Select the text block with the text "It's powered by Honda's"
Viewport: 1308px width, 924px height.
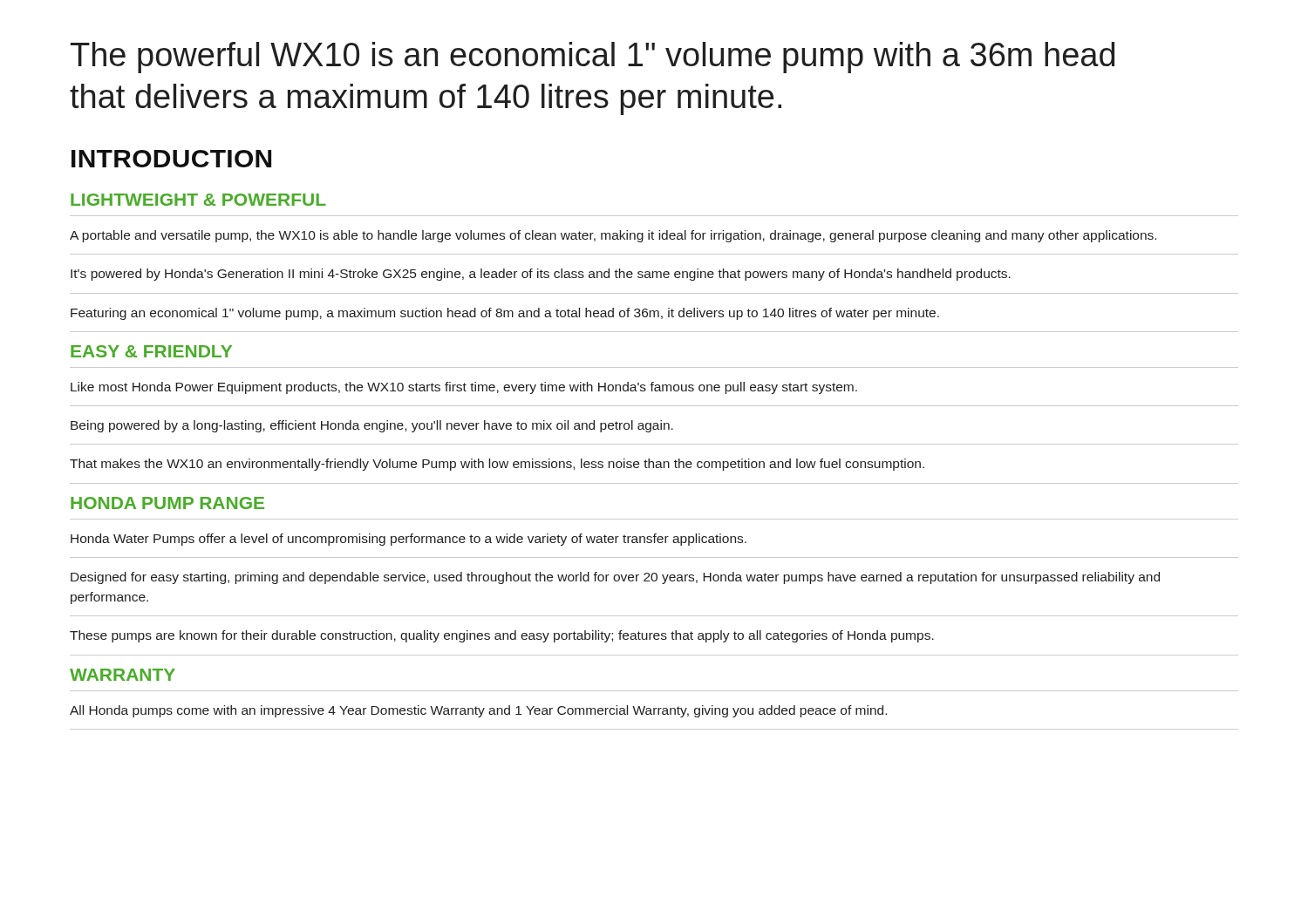point(654,274)
